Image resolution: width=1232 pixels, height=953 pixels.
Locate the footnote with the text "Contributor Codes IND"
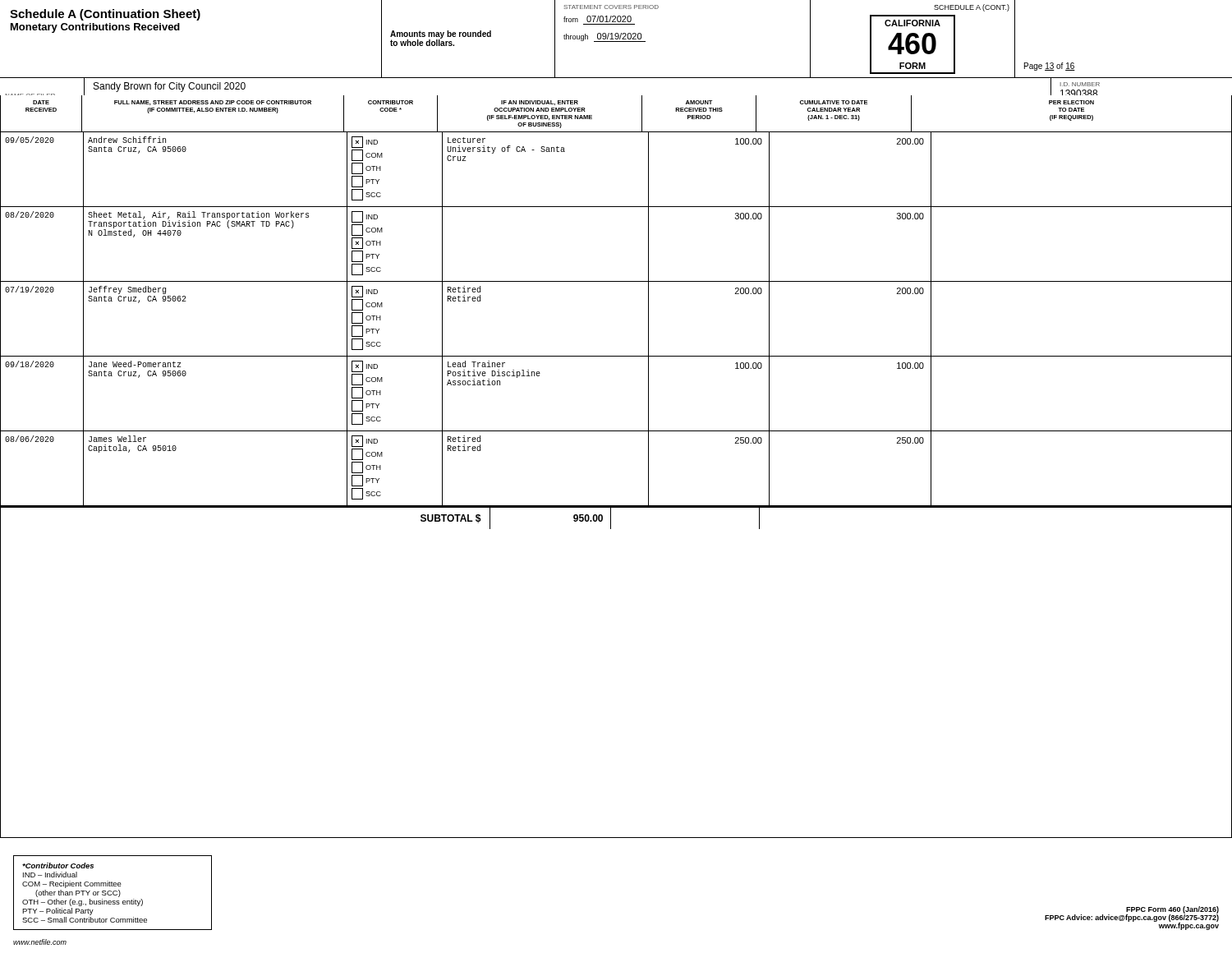point(113,893)
